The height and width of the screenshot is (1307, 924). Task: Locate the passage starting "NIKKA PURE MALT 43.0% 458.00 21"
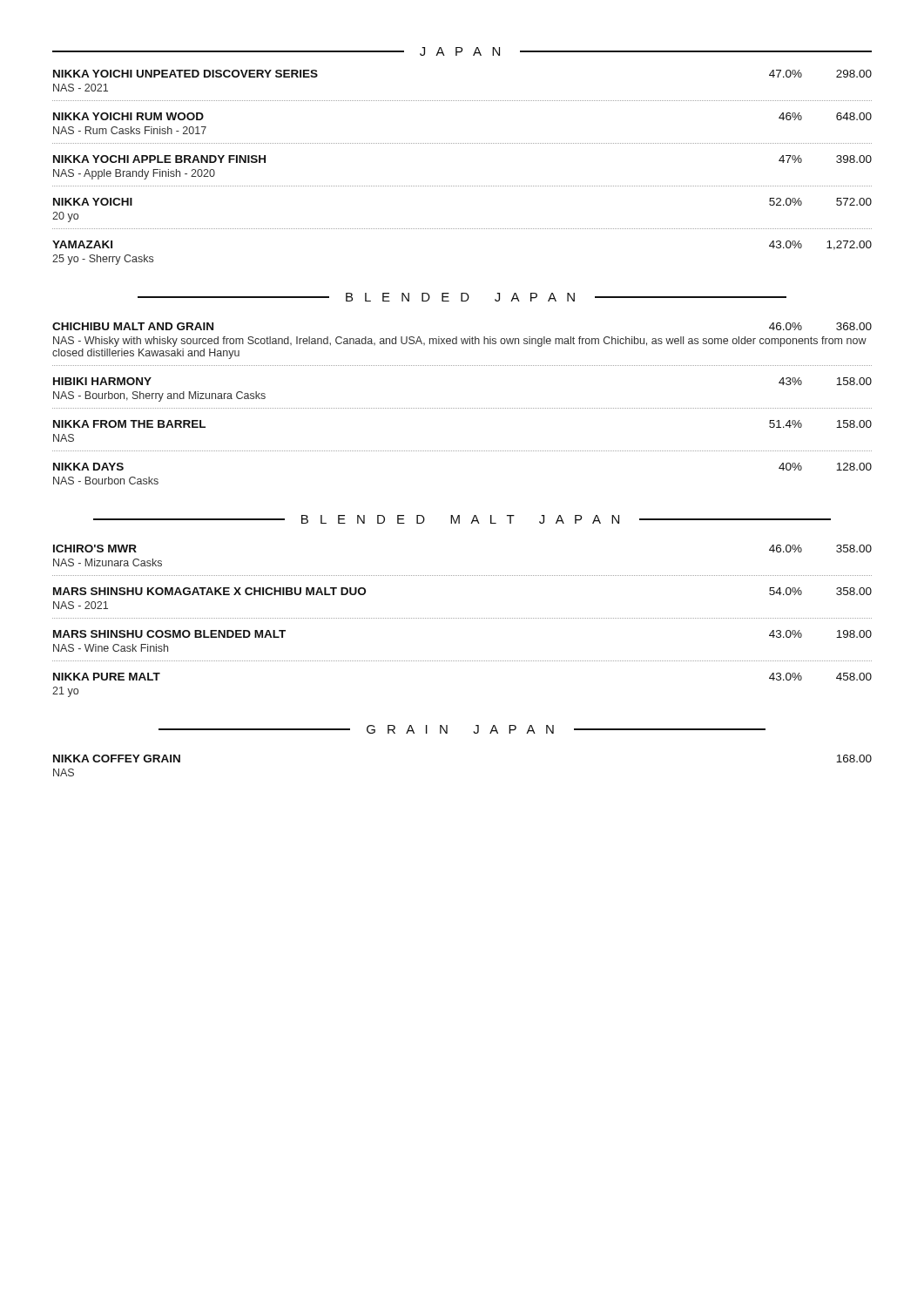pos(102,677)
